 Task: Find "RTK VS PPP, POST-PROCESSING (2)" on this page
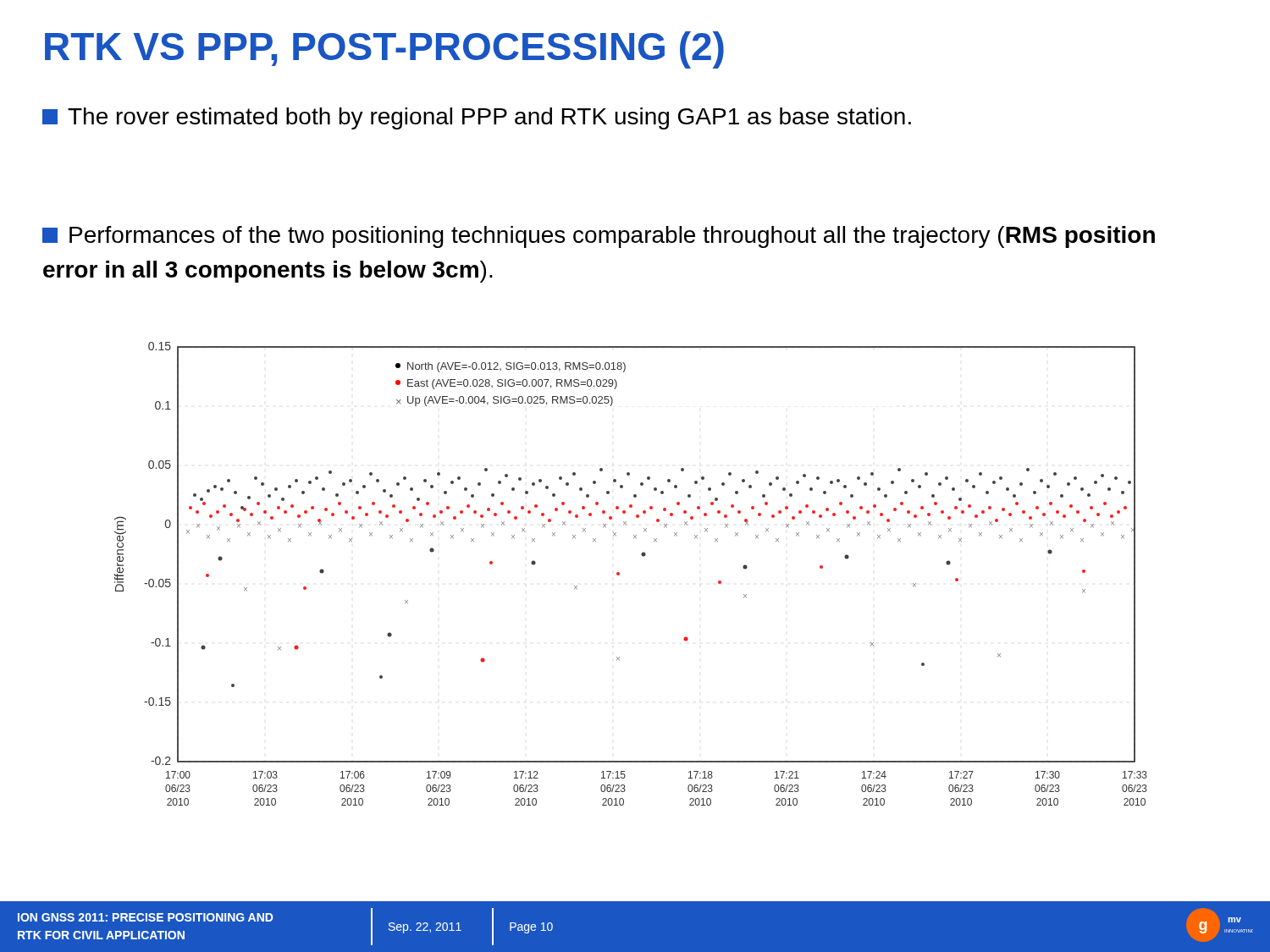(x=384, y=47)
